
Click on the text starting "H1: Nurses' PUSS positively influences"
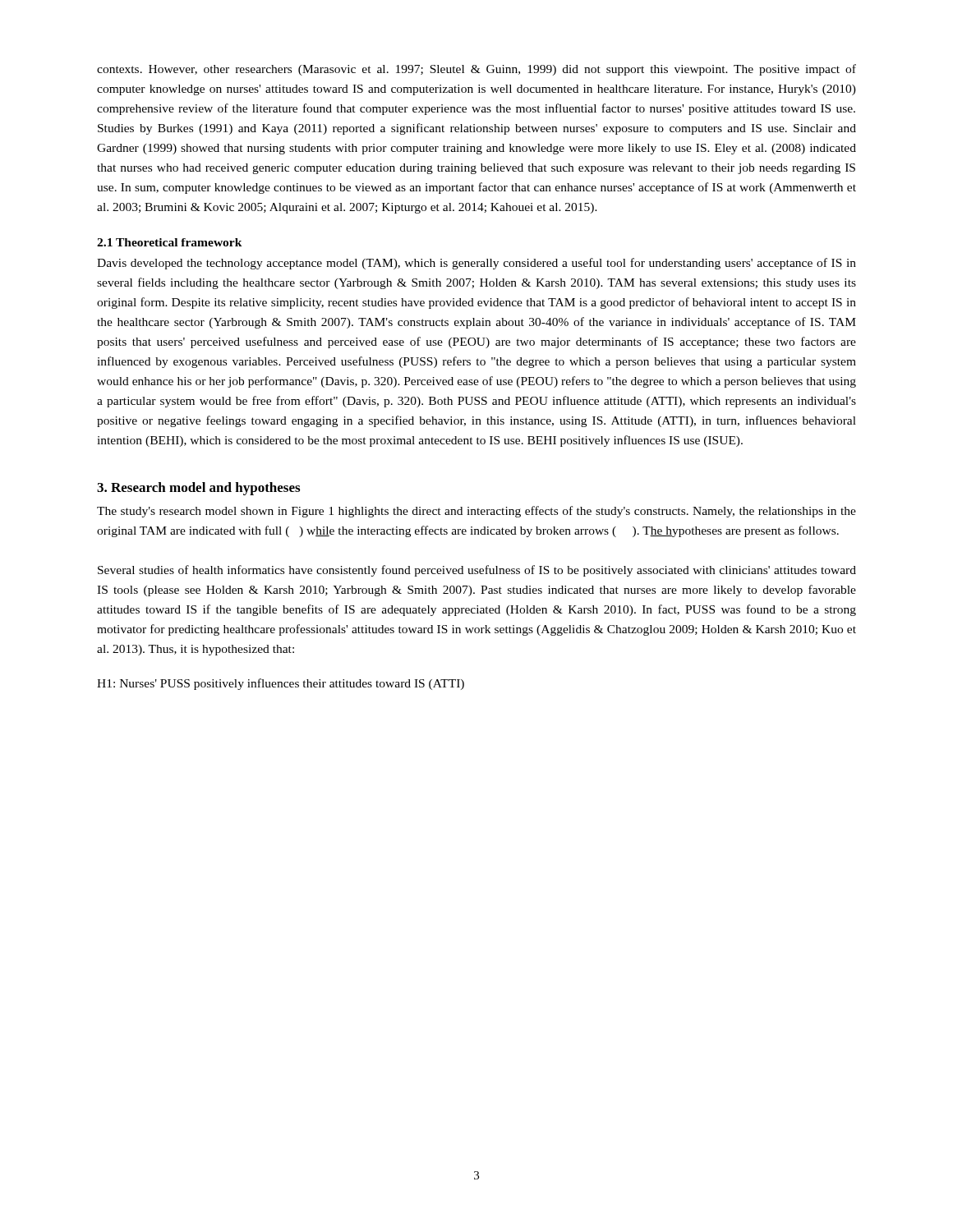click(281, 684)
